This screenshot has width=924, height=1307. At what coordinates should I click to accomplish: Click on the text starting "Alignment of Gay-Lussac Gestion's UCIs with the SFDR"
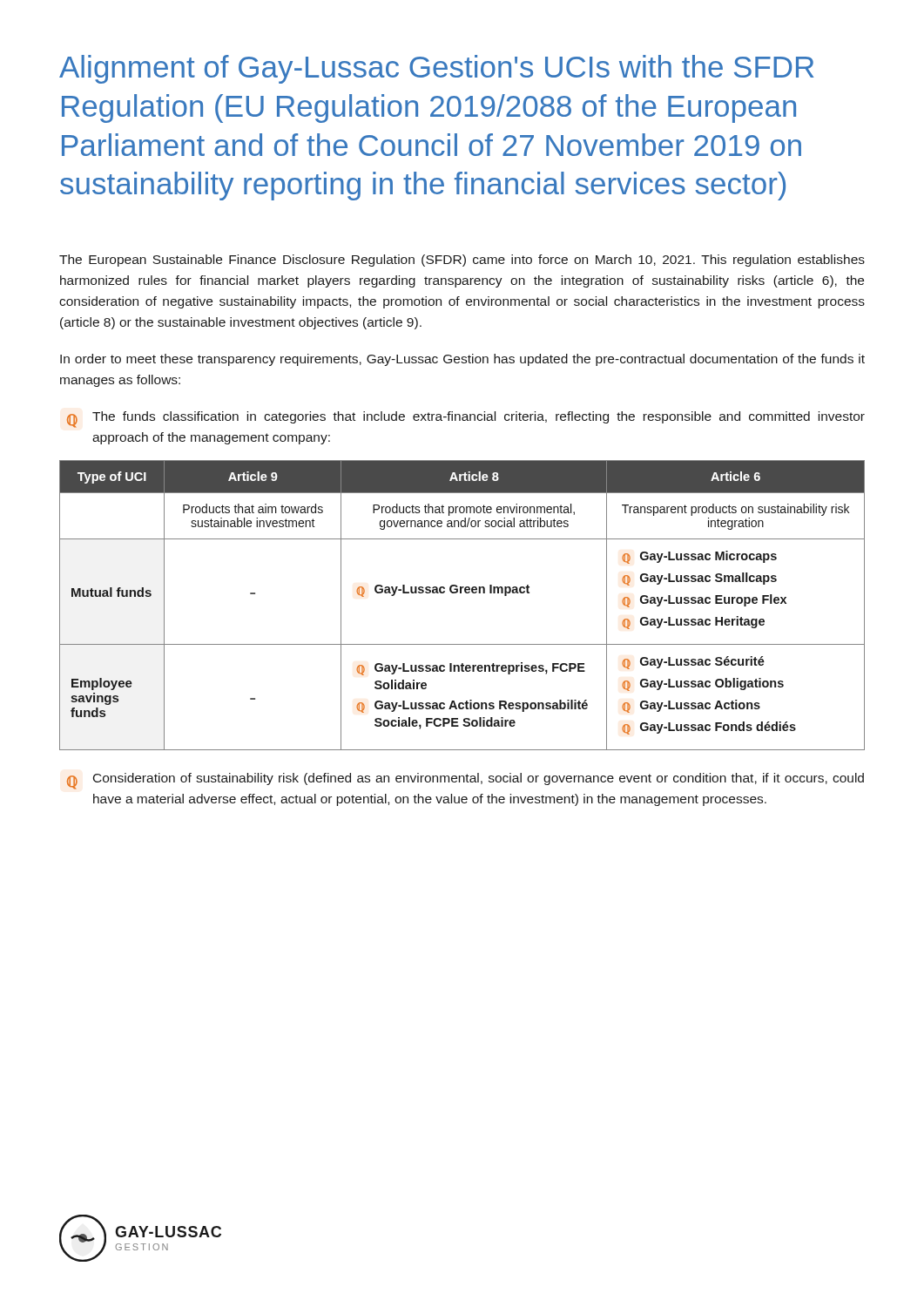point(437,125)
